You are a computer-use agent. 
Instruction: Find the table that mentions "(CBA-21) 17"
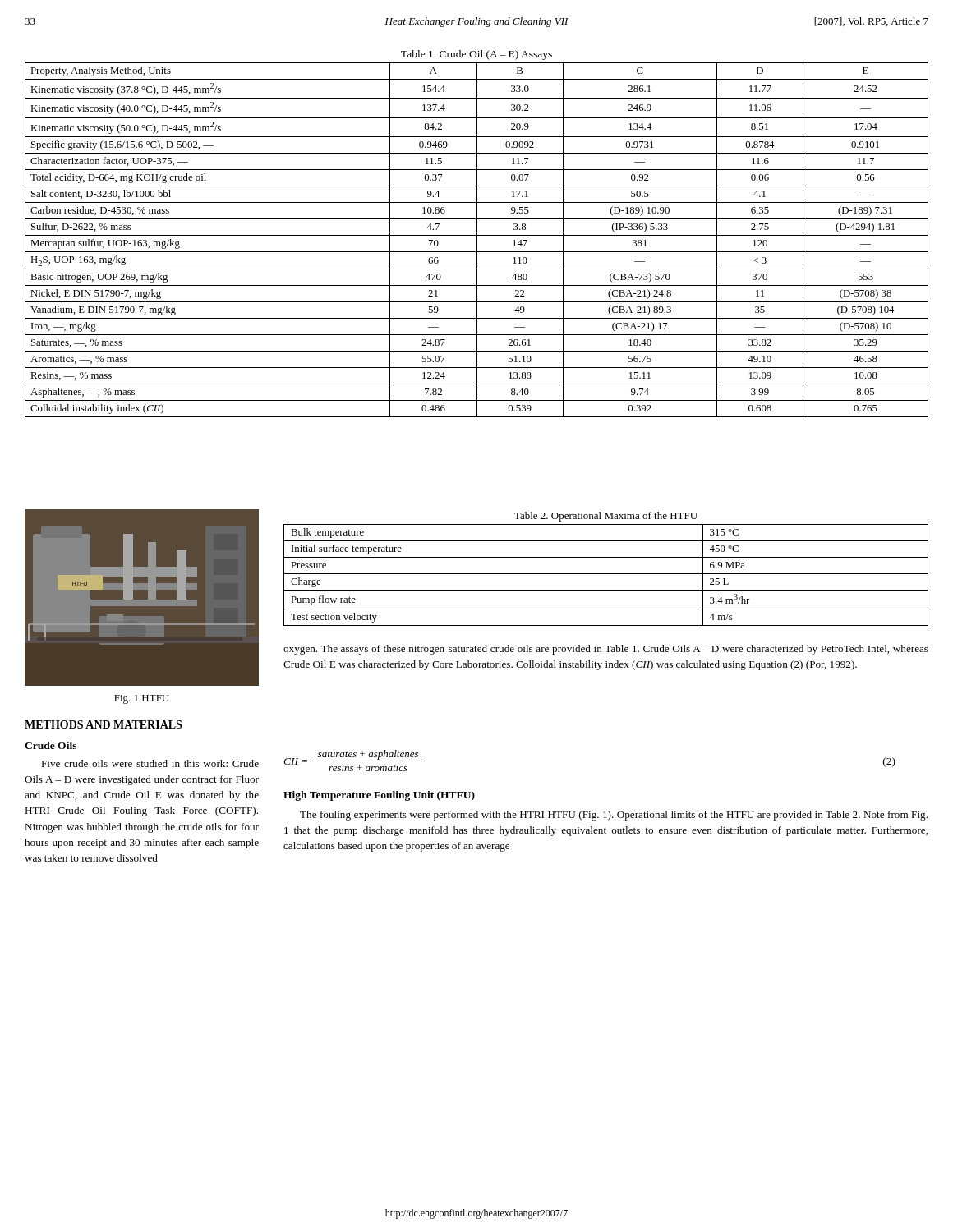(x=476, y=240)
